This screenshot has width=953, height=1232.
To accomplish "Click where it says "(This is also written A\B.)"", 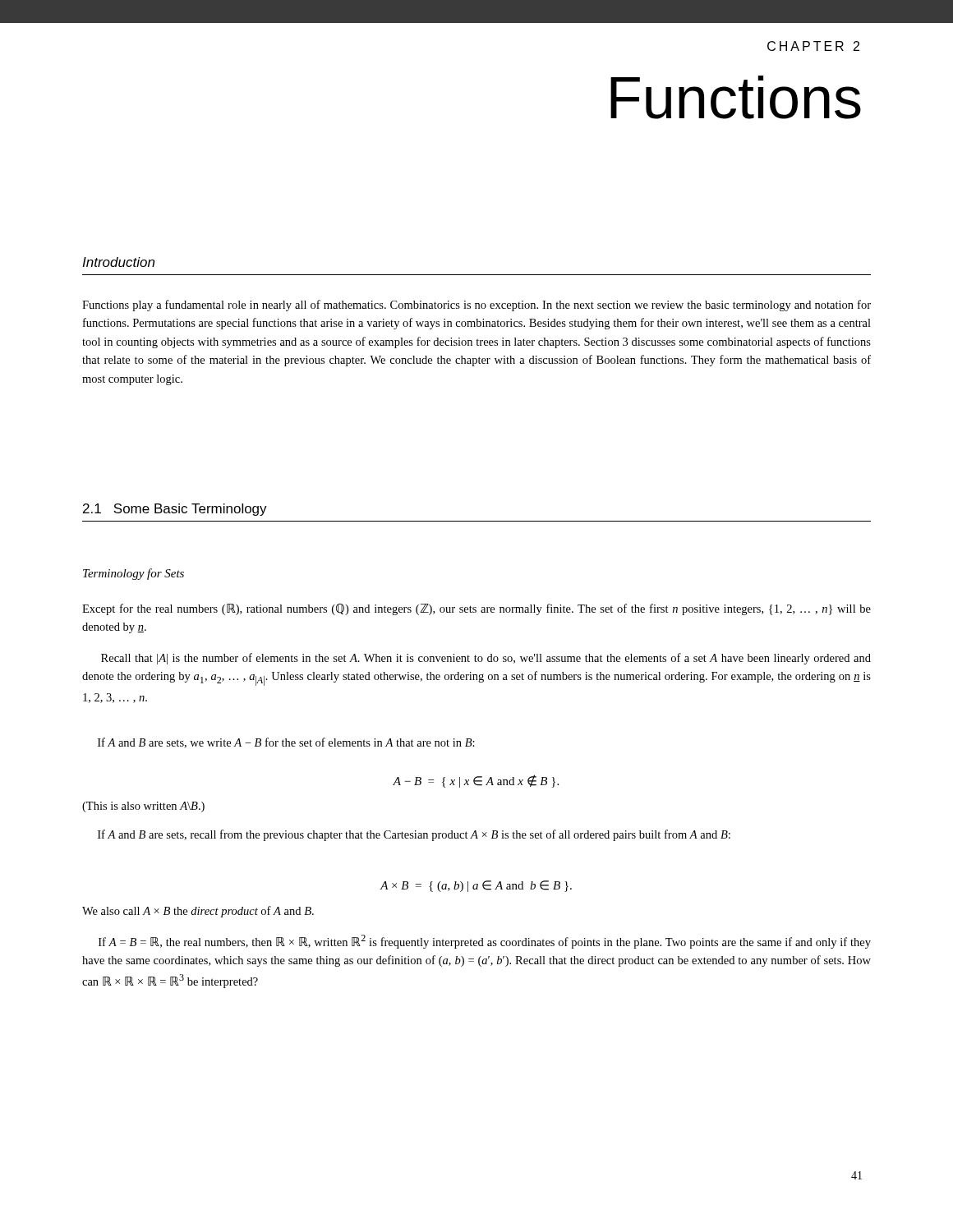I will point(144,806).
